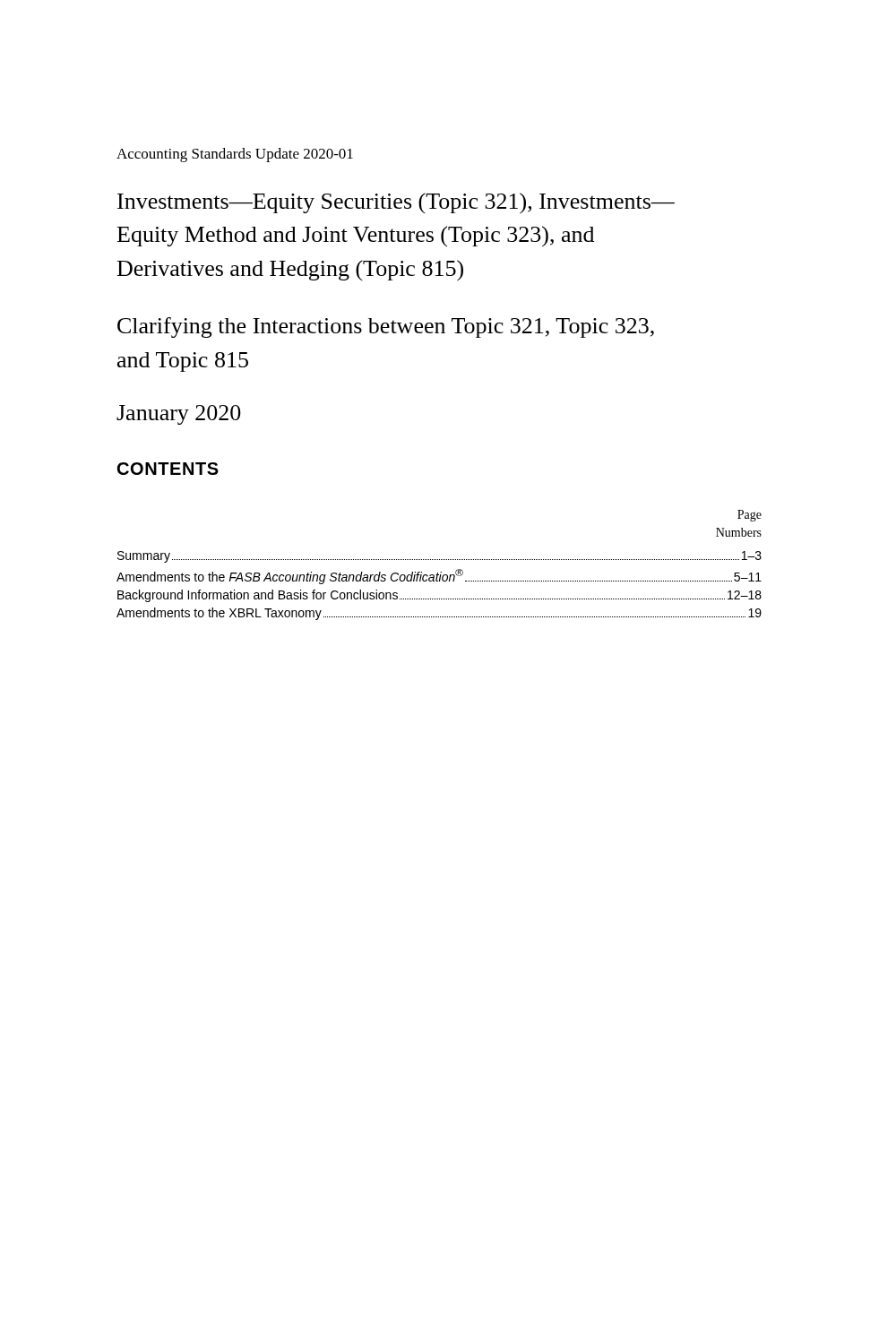Click on the text block starting "Investments—Equity Securities (Topic 321), Investments— Equity Method and"

click(x=395, y=235)
